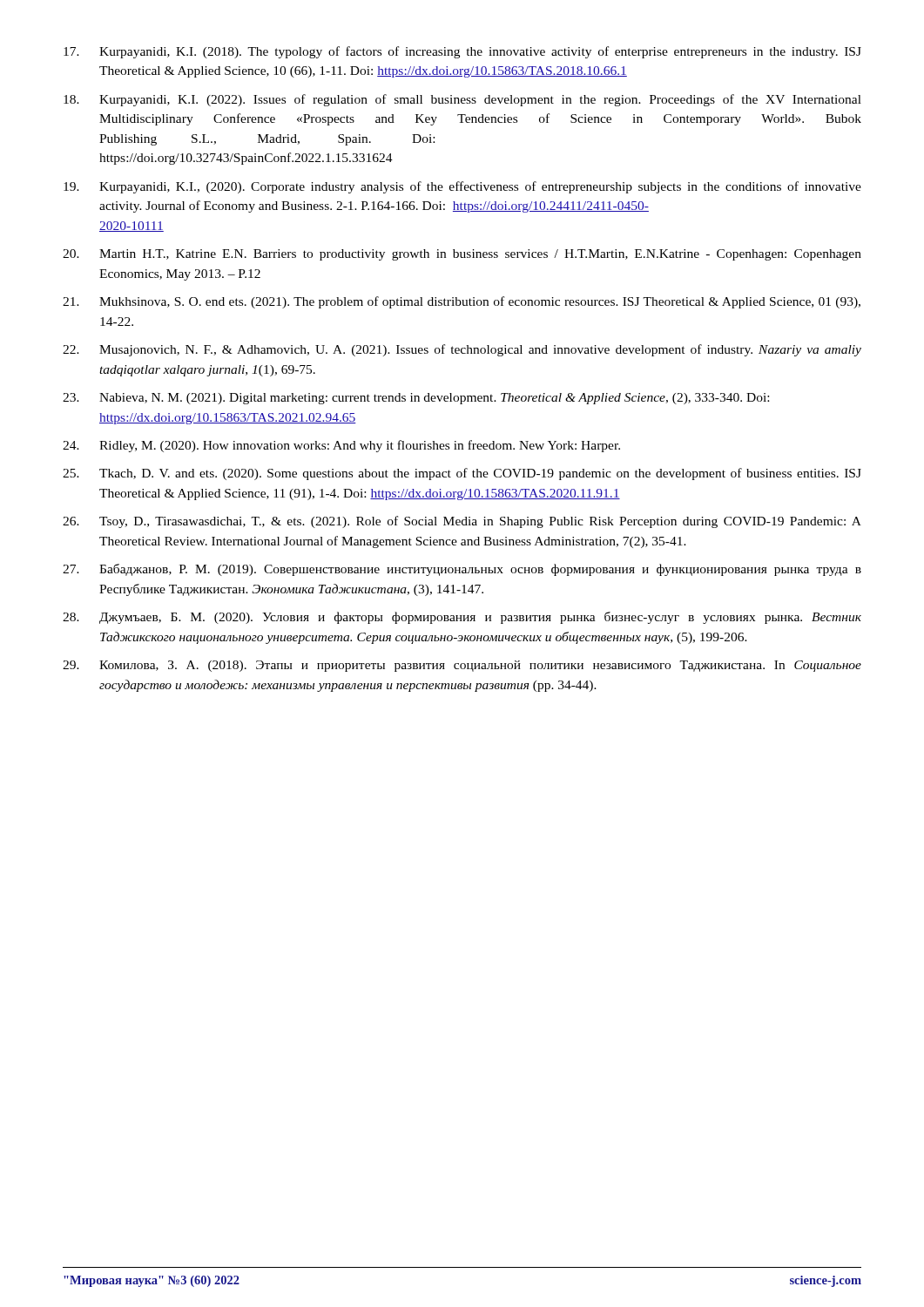Find the list item containing "26. Tsoy, D., Tirasawasdichai, T., &"
The height and width of the screenshot is (1307, 924).
462,531
